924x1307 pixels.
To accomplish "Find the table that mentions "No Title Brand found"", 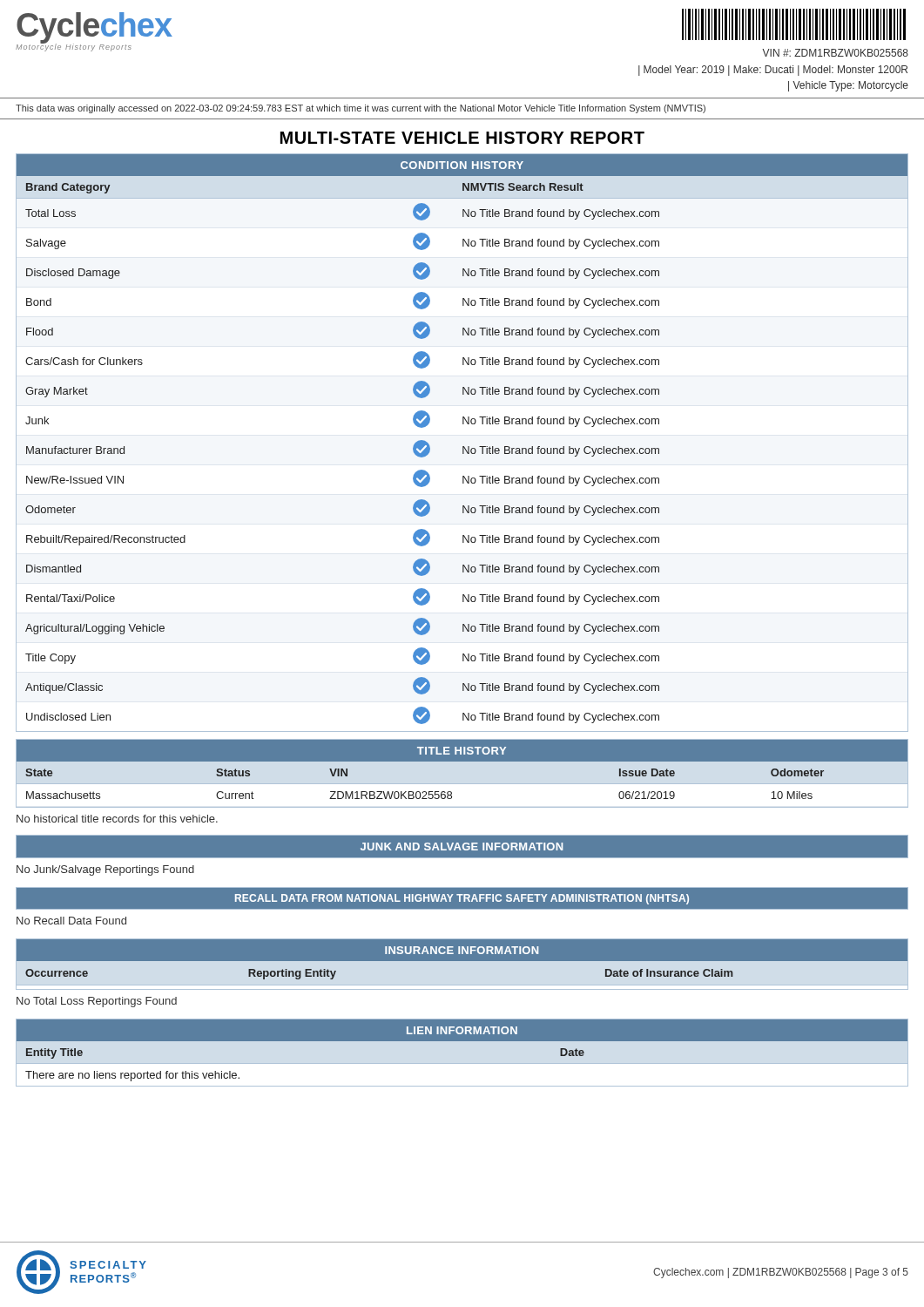I will pyautogui.click(x=462, y=454).
